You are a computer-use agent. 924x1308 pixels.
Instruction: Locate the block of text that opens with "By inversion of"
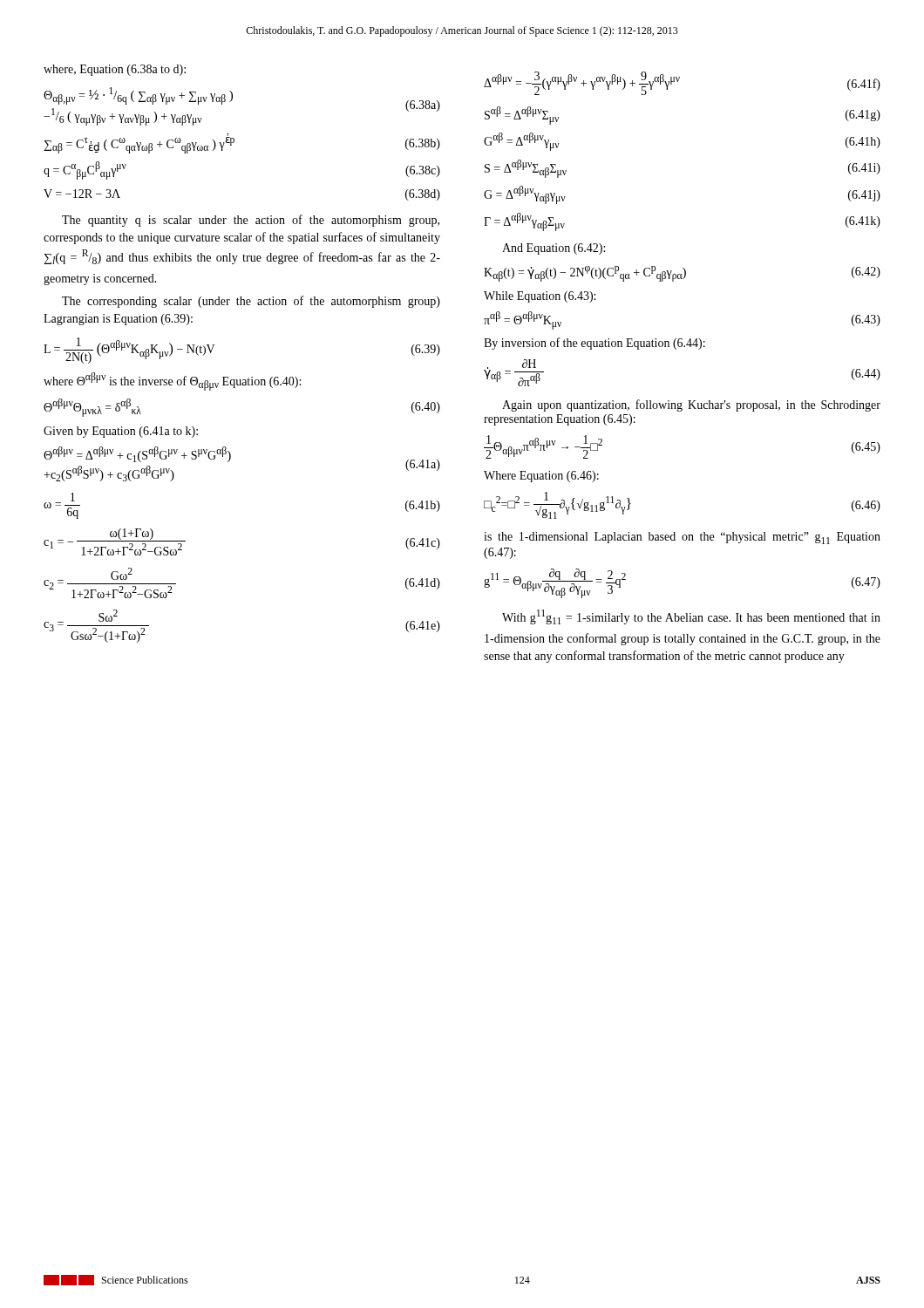tap(595, 343)
